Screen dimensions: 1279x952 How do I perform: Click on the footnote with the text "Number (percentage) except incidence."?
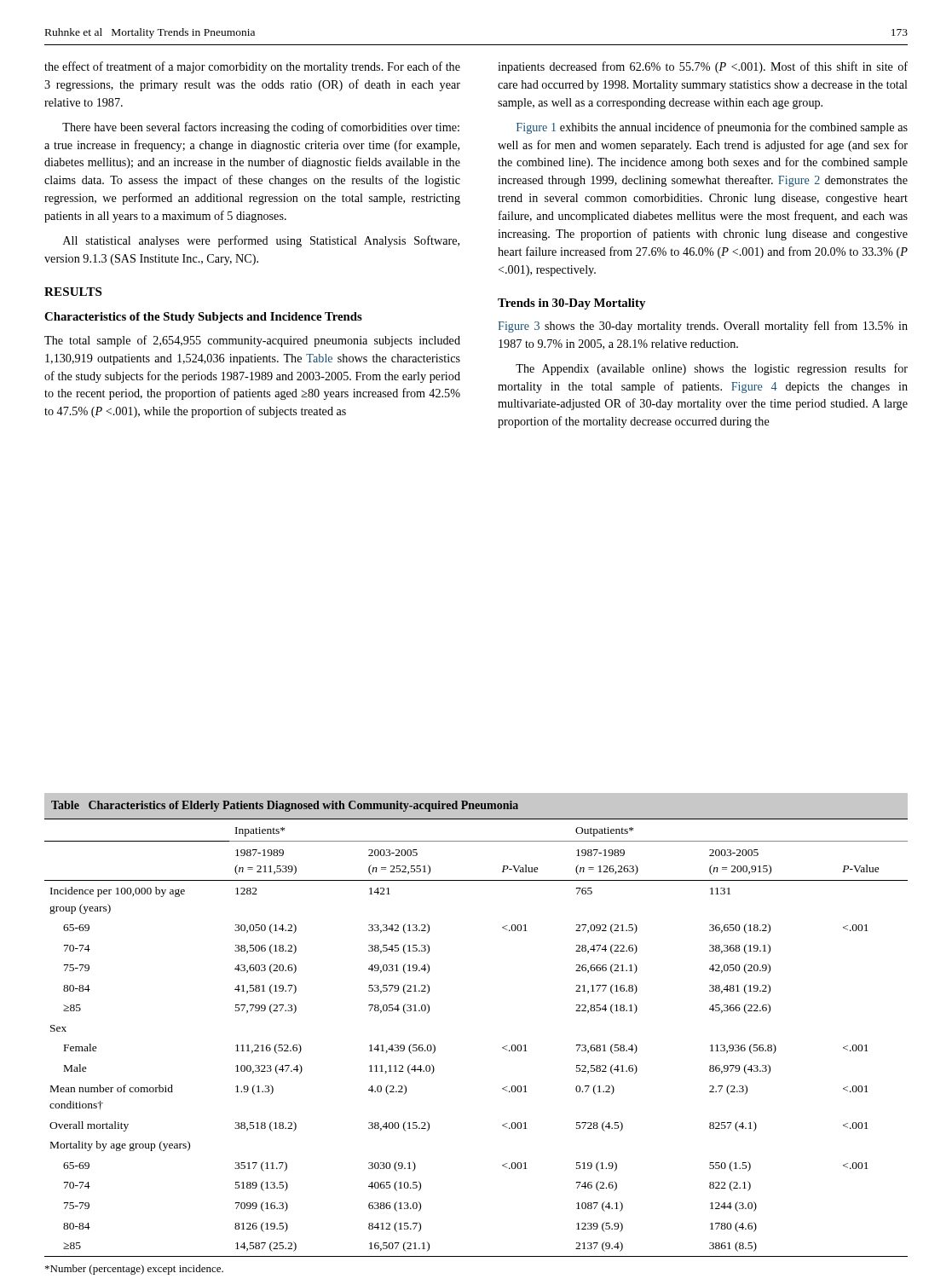click(x=134, y=1270)
